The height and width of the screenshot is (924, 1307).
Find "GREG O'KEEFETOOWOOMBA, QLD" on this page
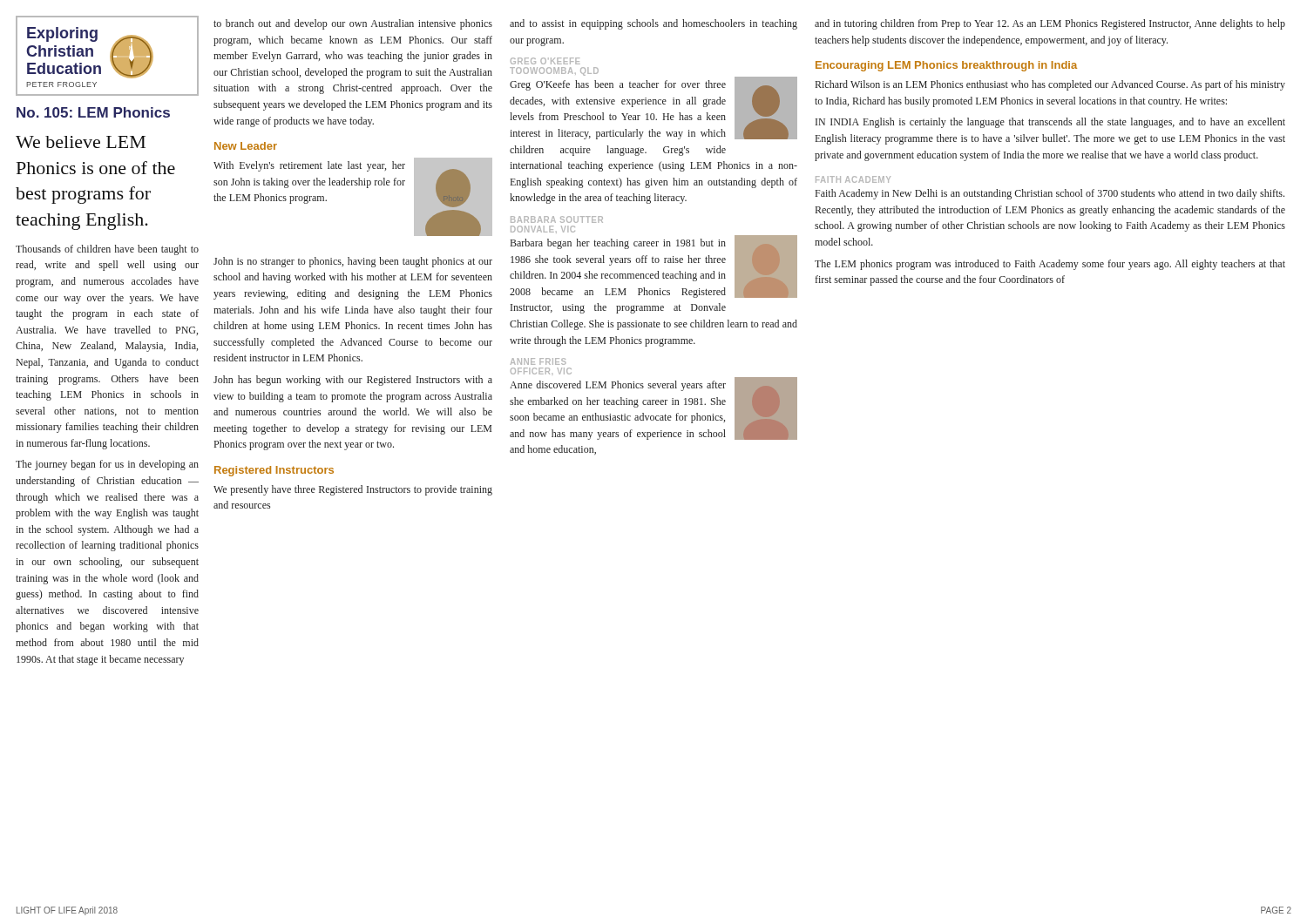pyautogui.click(x=545, y=61)
